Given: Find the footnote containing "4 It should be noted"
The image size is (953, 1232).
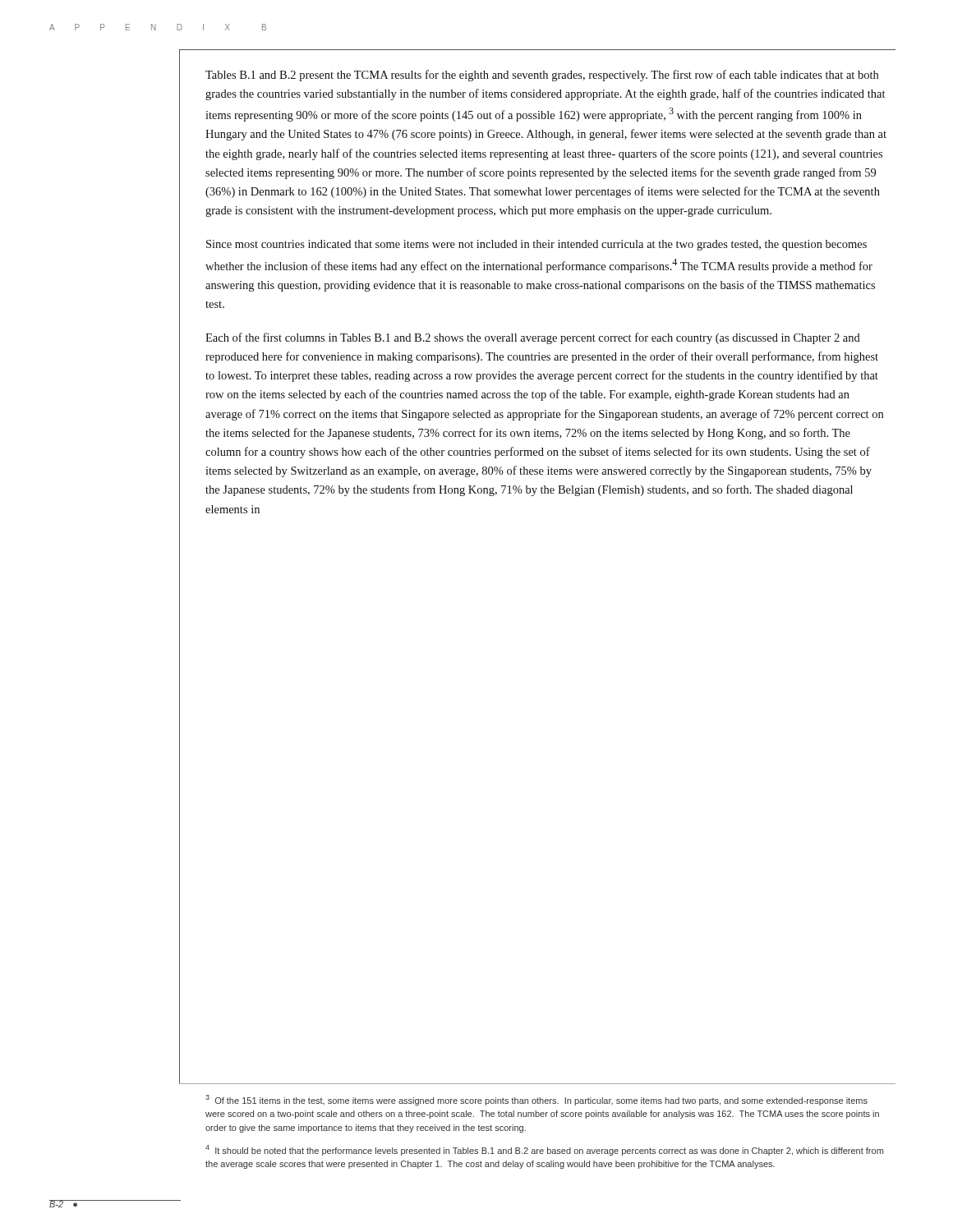Looking at the screenshot, I should pyautogui.click(x=545, y=1156).
